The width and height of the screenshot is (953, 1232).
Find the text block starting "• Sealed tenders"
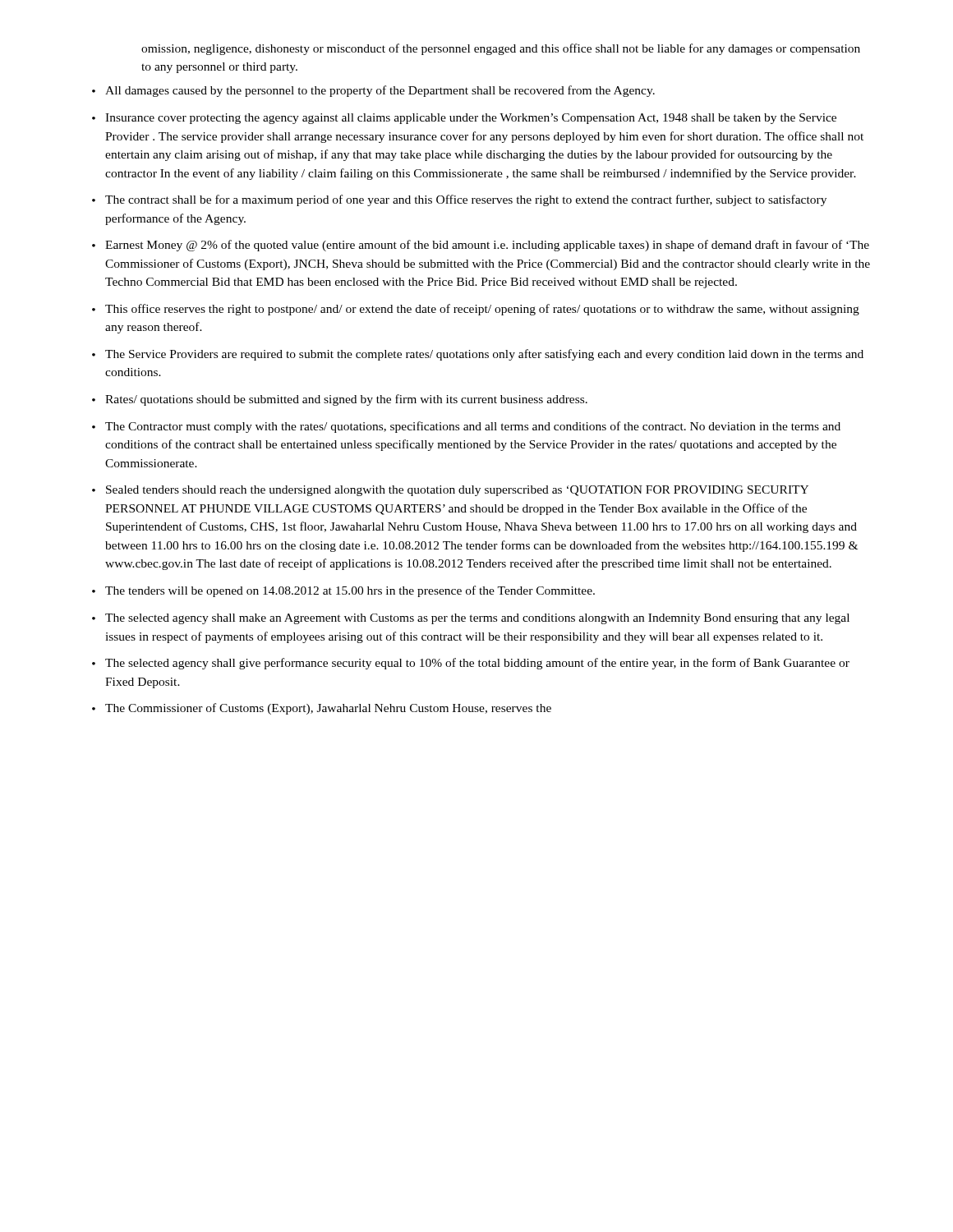pyautogui.click(x=476, y=527)
